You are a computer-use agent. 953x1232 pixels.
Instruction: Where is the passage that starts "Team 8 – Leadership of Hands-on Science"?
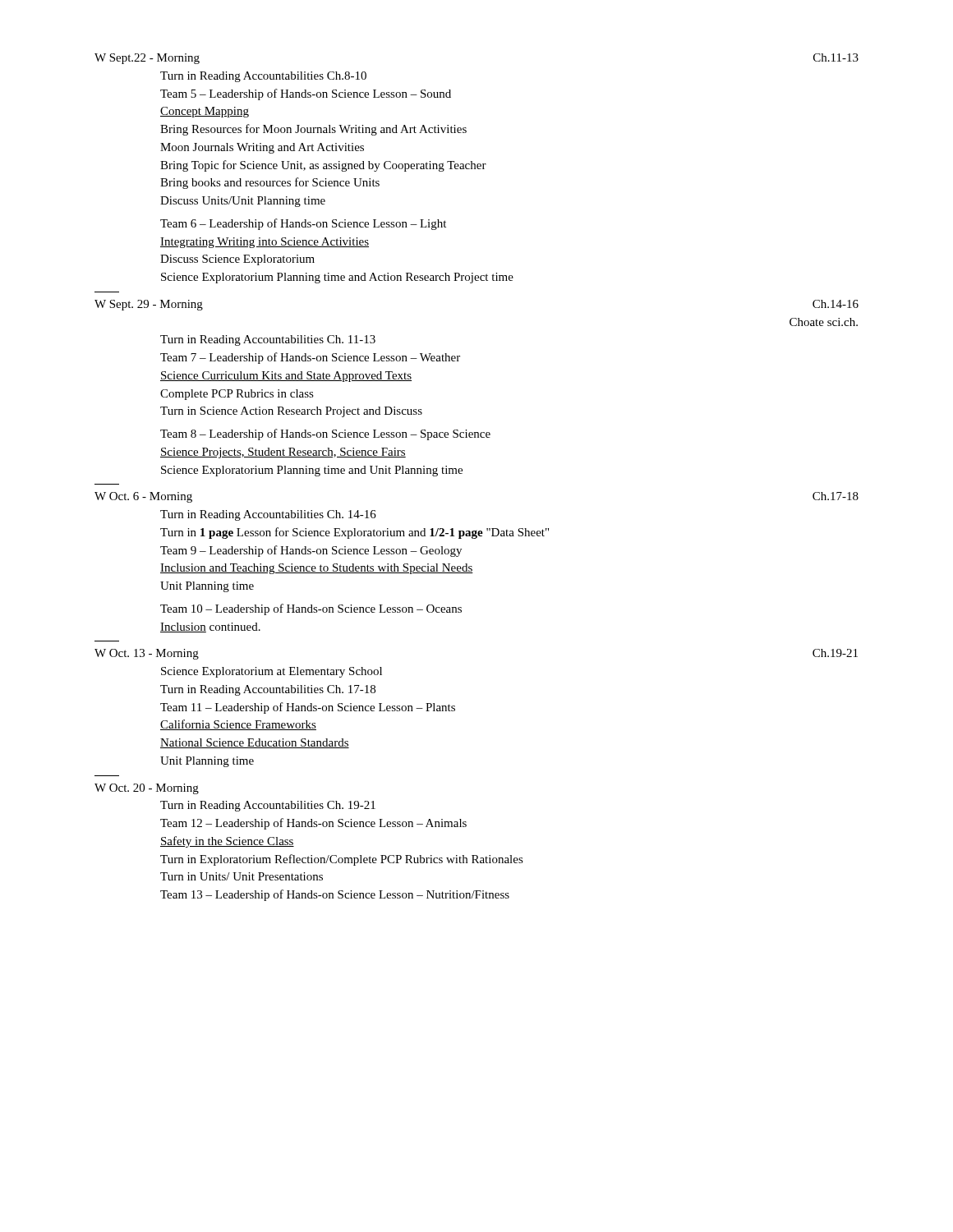click(x=325, y=434)
